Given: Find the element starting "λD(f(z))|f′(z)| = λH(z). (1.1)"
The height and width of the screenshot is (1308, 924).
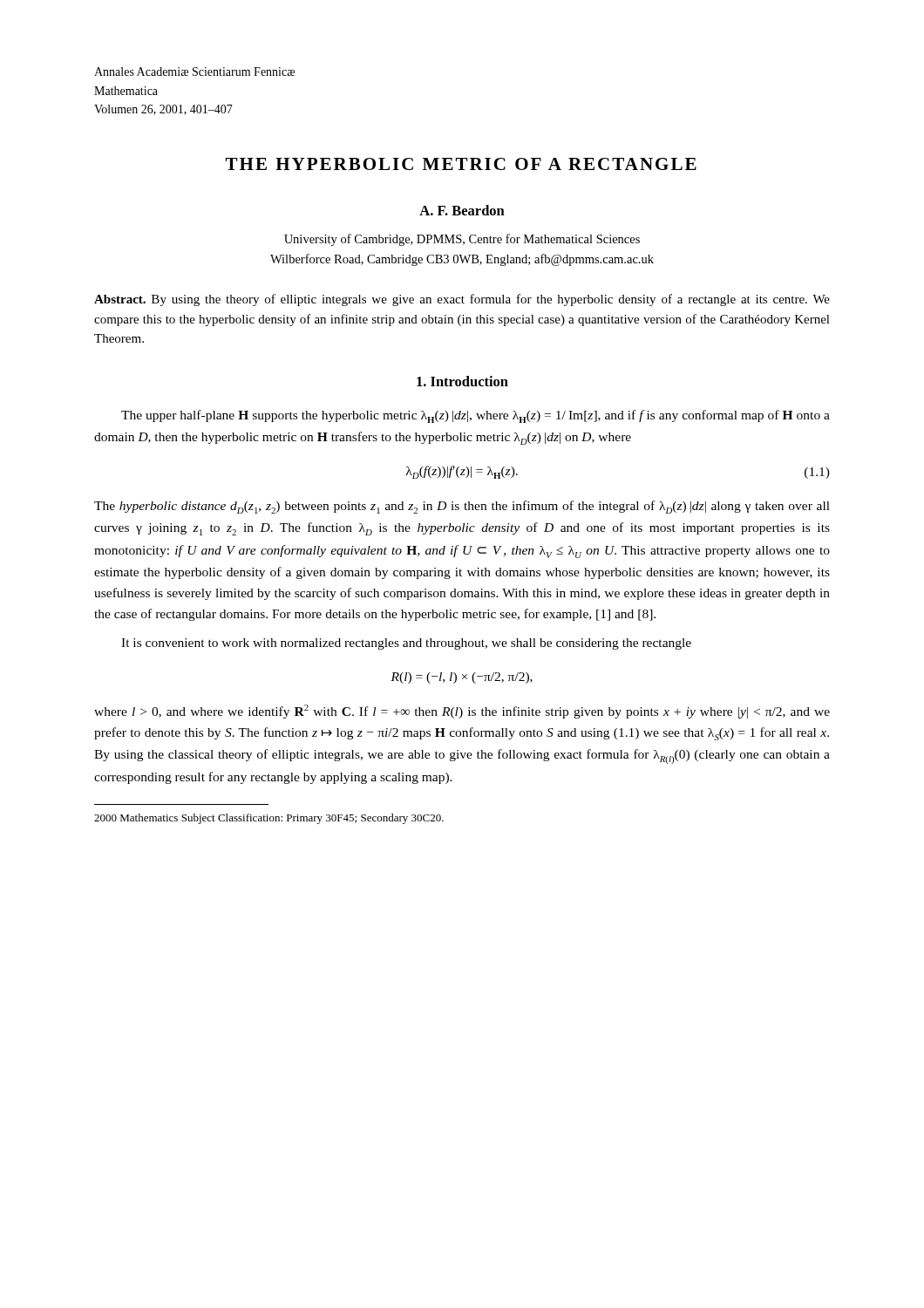Looking at the screenshot, I should [x=463, y=472].
